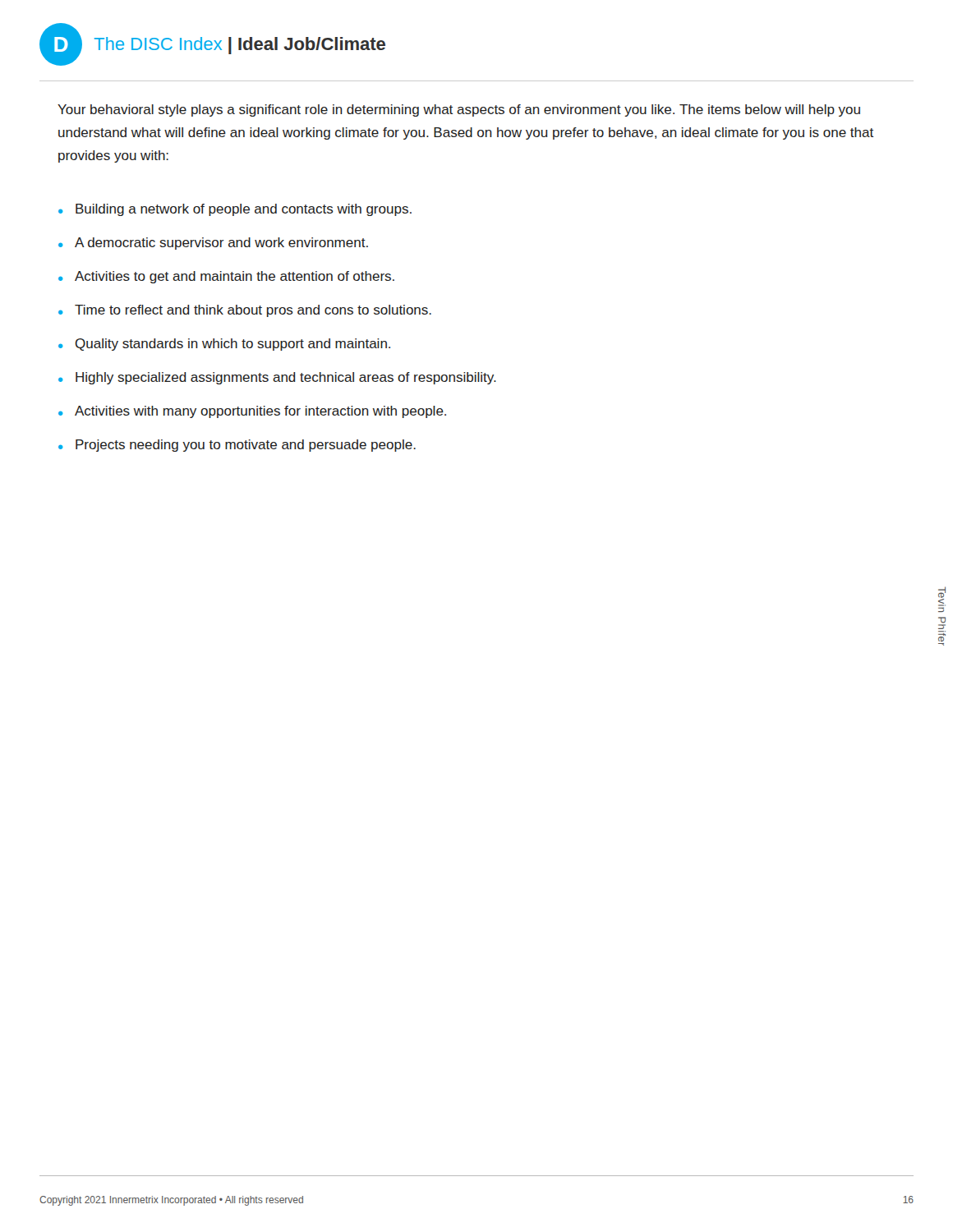
Task: Select the region starting "• Quality standards in which to support"
Action: click(224, 345)
